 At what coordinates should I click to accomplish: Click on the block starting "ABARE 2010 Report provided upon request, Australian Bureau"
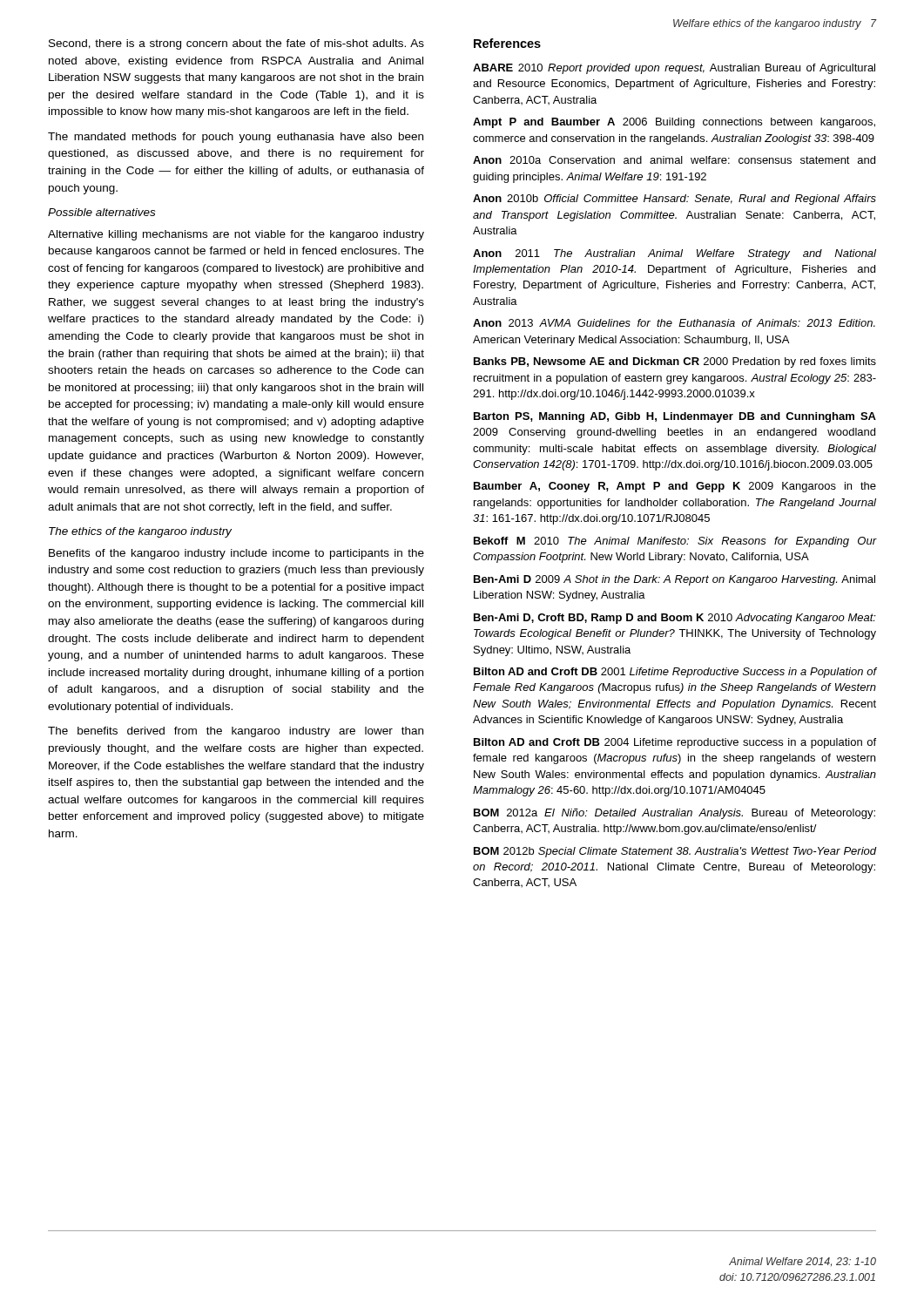coord(675,84)
